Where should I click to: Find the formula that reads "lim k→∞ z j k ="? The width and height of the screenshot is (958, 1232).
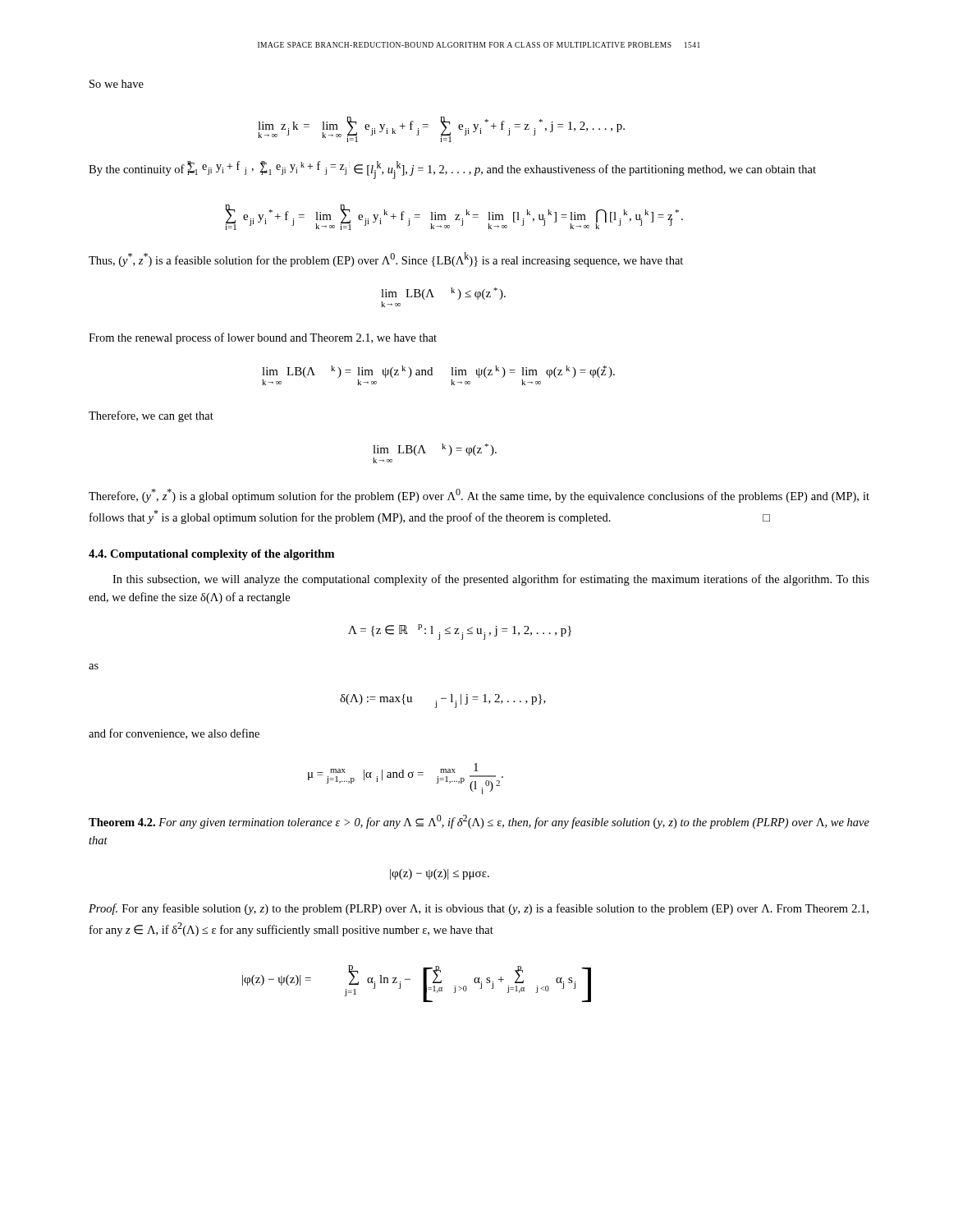(479, 125)
